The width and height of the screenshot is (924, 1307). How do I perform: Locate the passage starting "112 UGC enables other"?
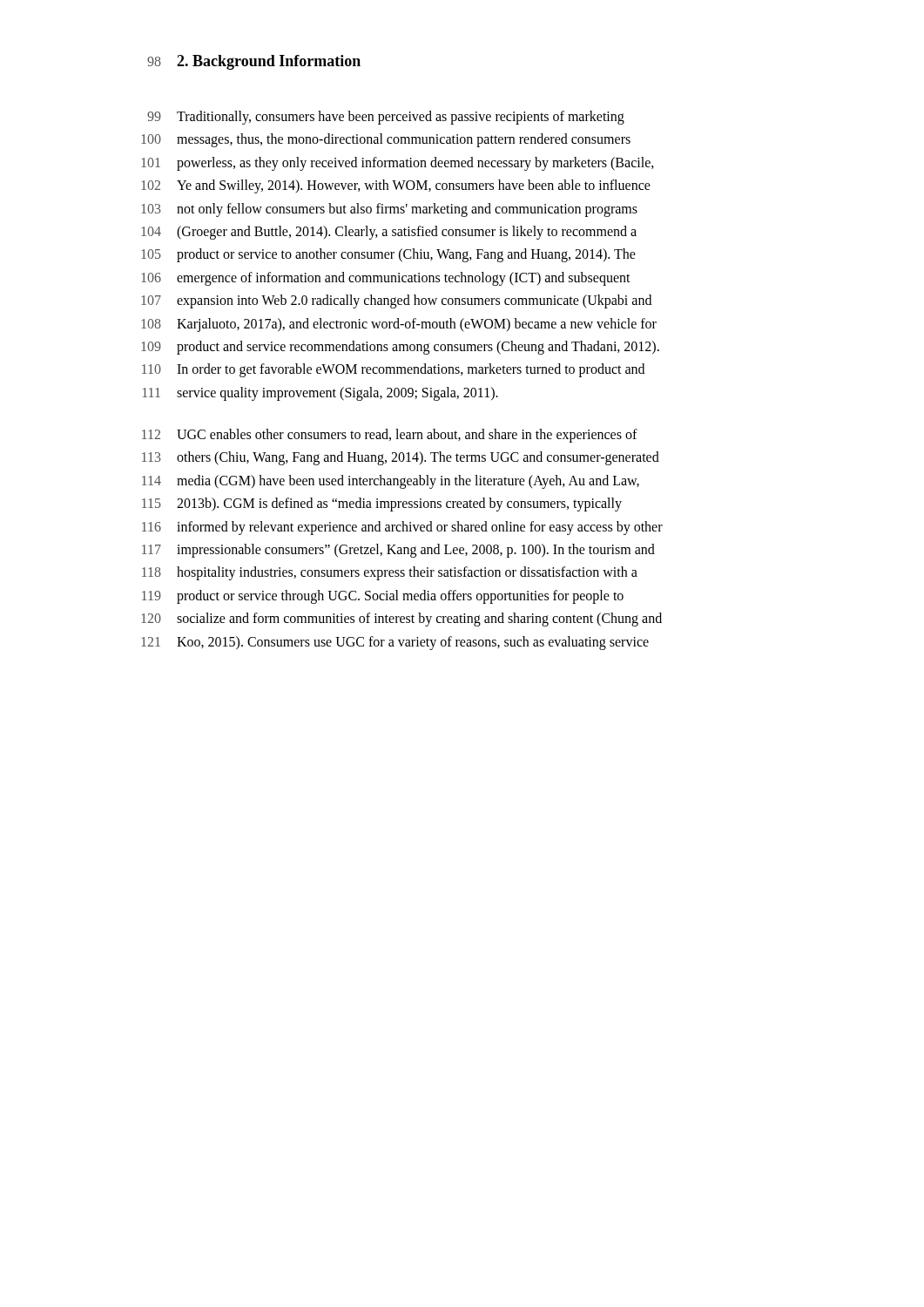pos(484,539)
